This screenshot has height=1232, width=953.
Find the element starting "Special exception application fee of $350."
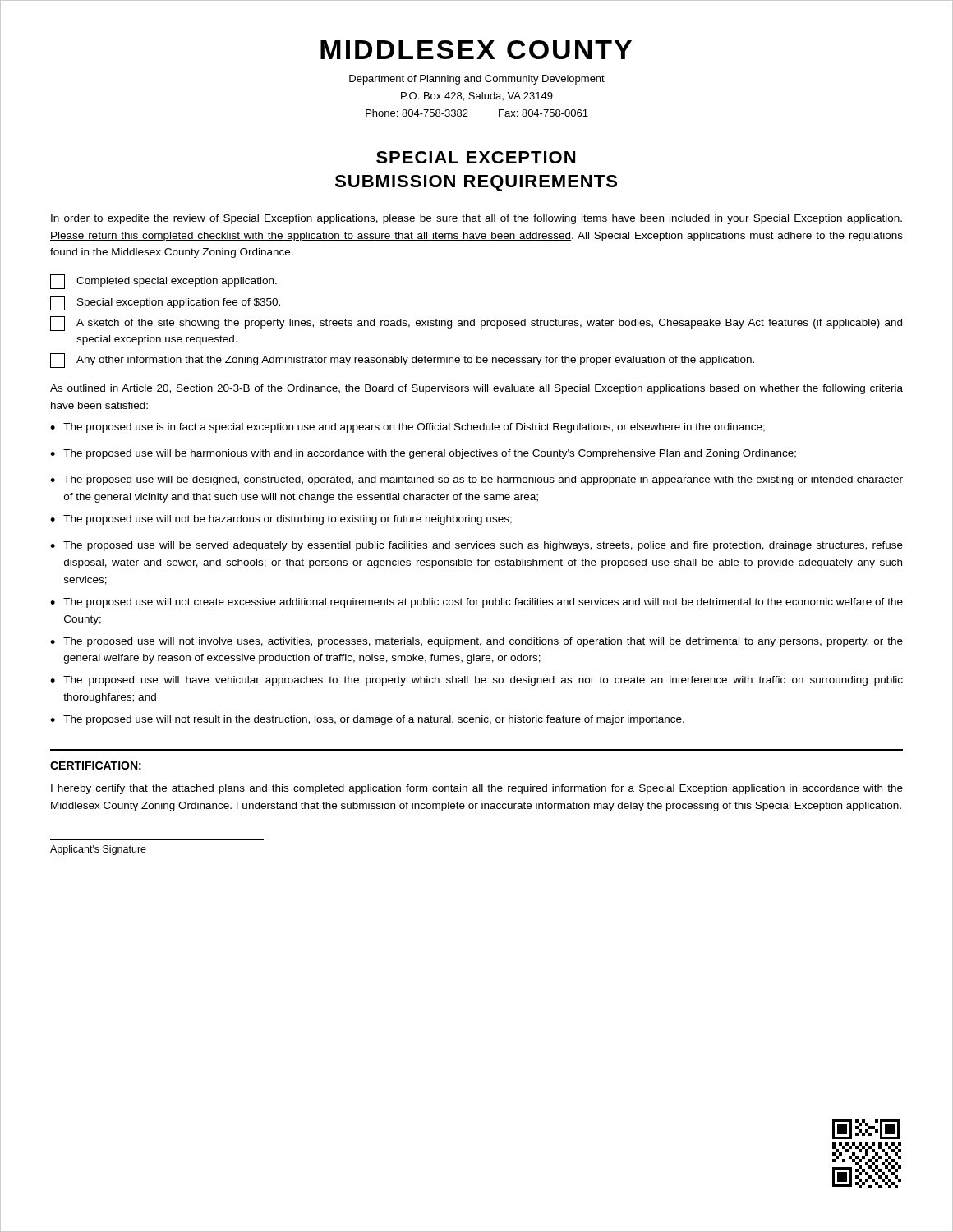pos(165,303)
